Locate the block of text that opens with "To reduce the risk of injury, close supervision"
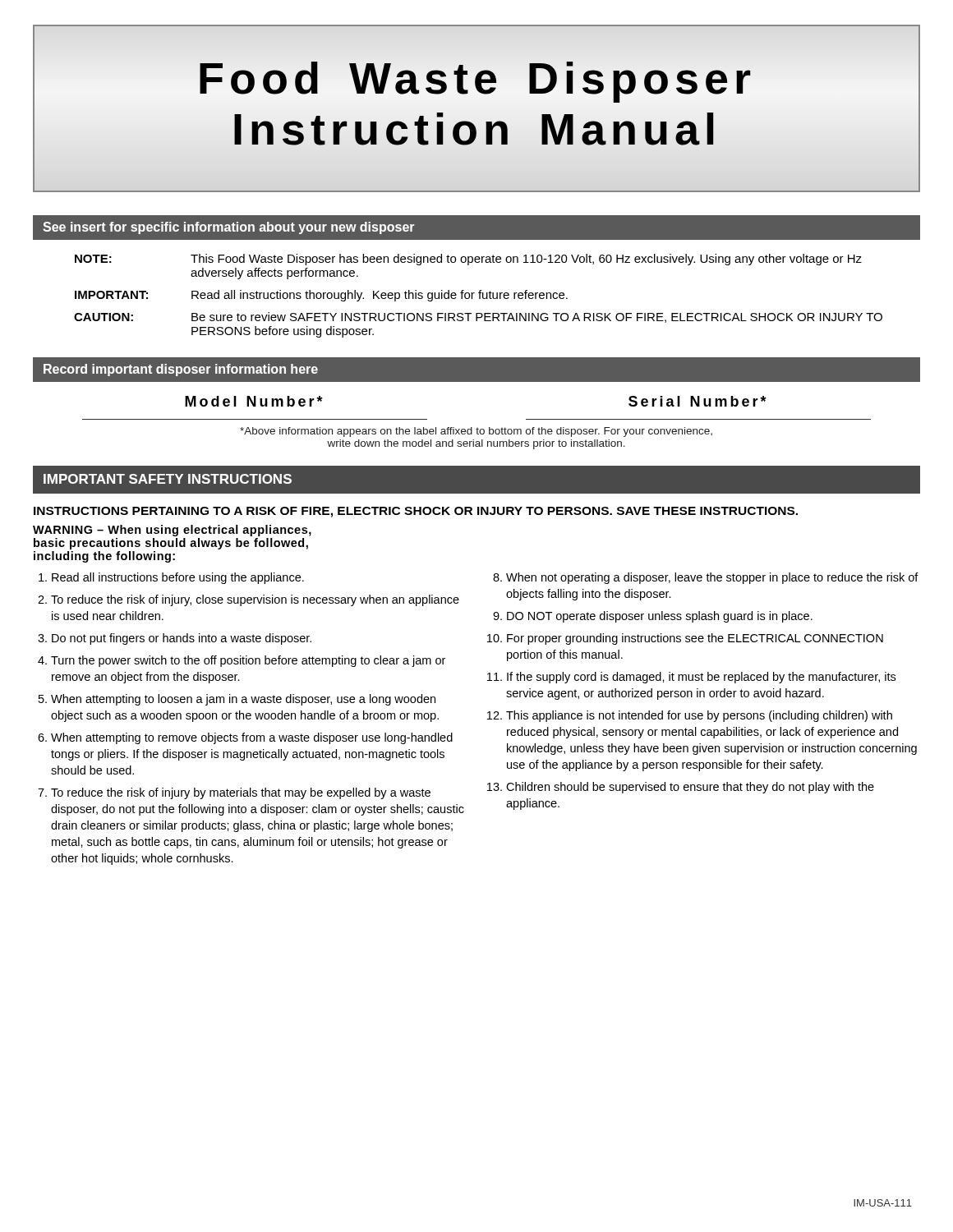Viewport: 953px width, 1232px height. click(x=255, y=608)
